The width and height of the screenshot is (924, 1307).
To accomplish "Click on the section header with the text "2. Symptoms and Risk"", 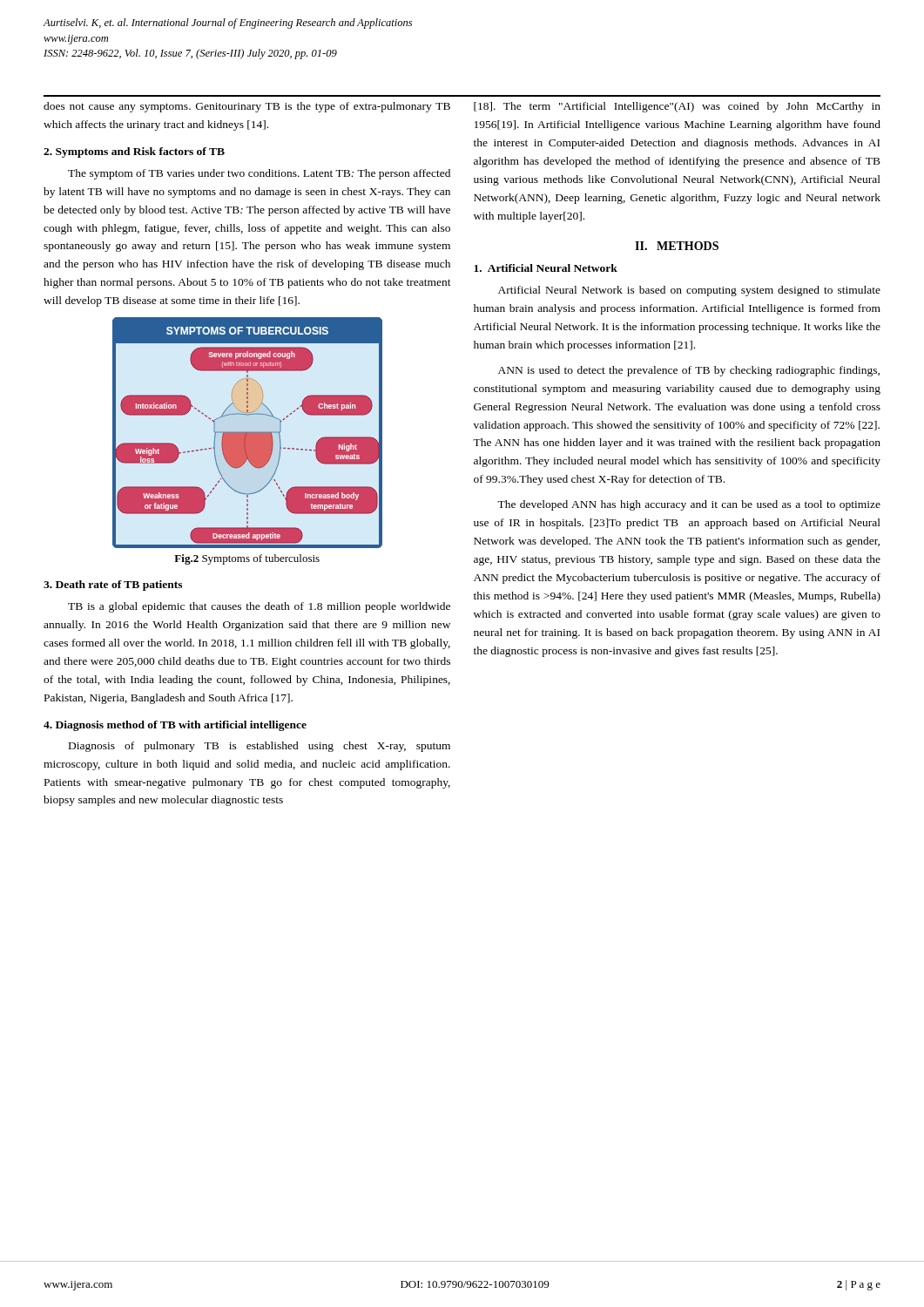I will (x=134, y=151).
